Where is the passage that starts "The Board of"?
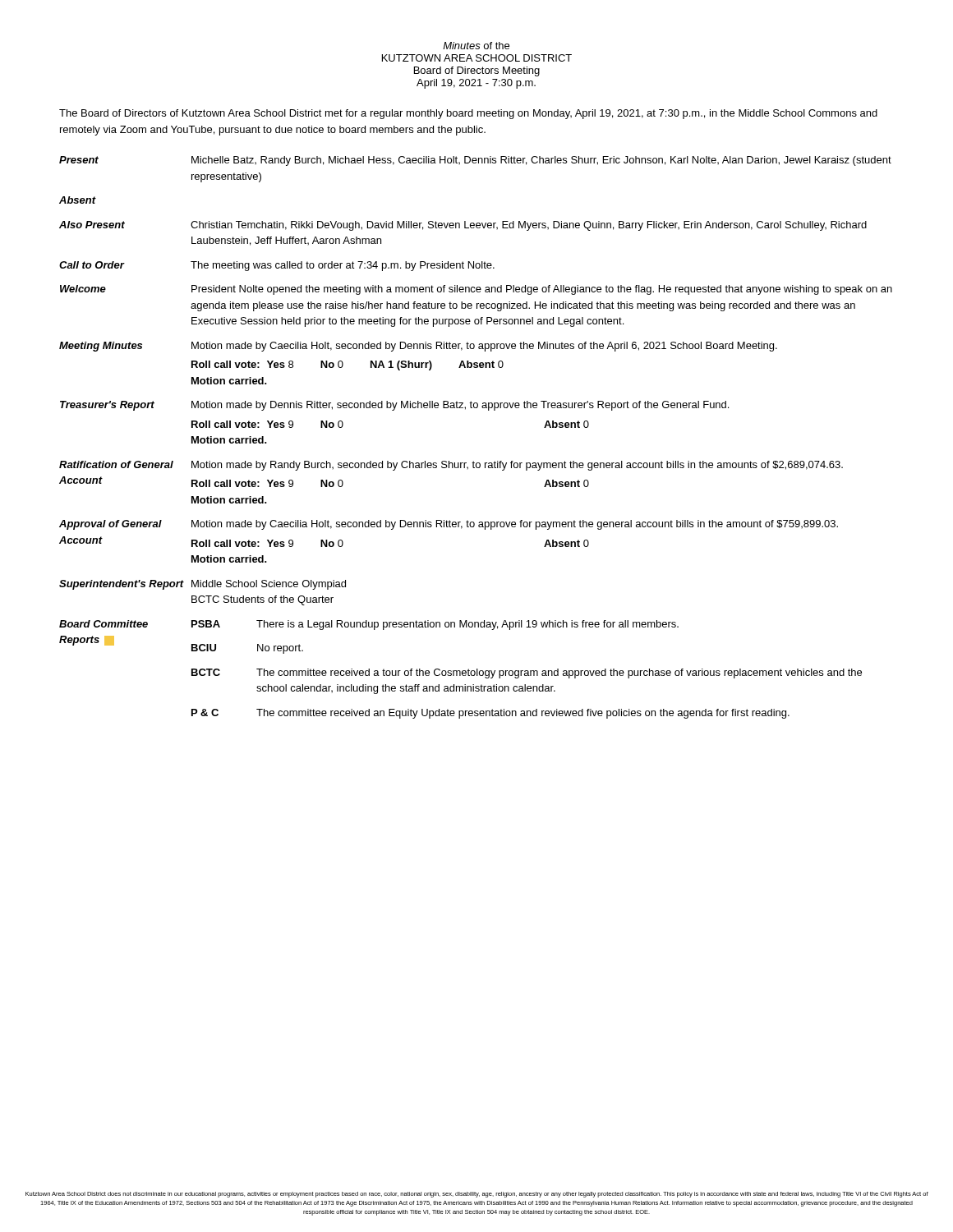The width and height of the screenshot is (953, 1232). [468, 121]
